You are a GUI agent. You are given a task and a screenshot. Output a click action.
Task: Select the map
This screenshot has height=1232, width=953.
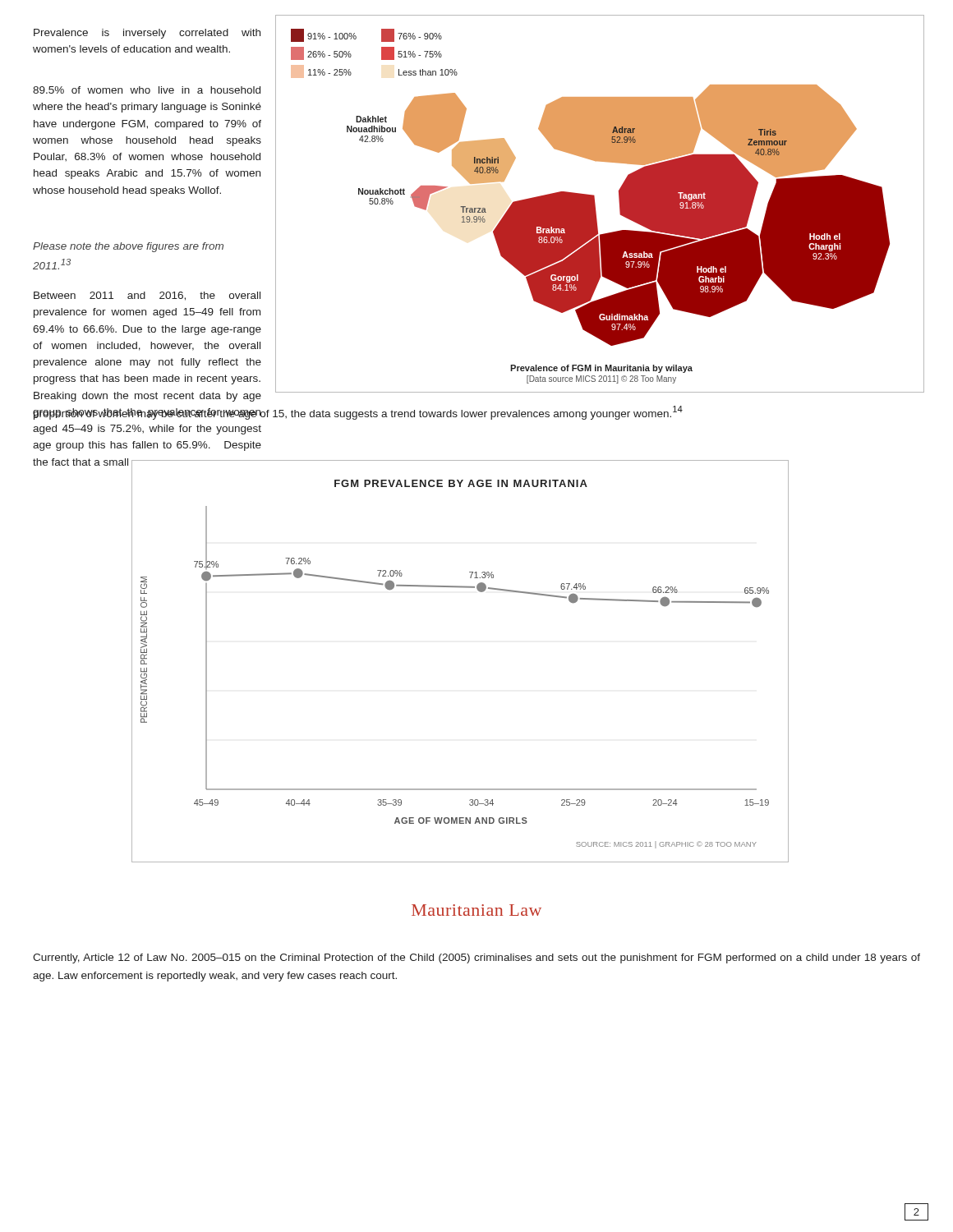tap(600, 204)
